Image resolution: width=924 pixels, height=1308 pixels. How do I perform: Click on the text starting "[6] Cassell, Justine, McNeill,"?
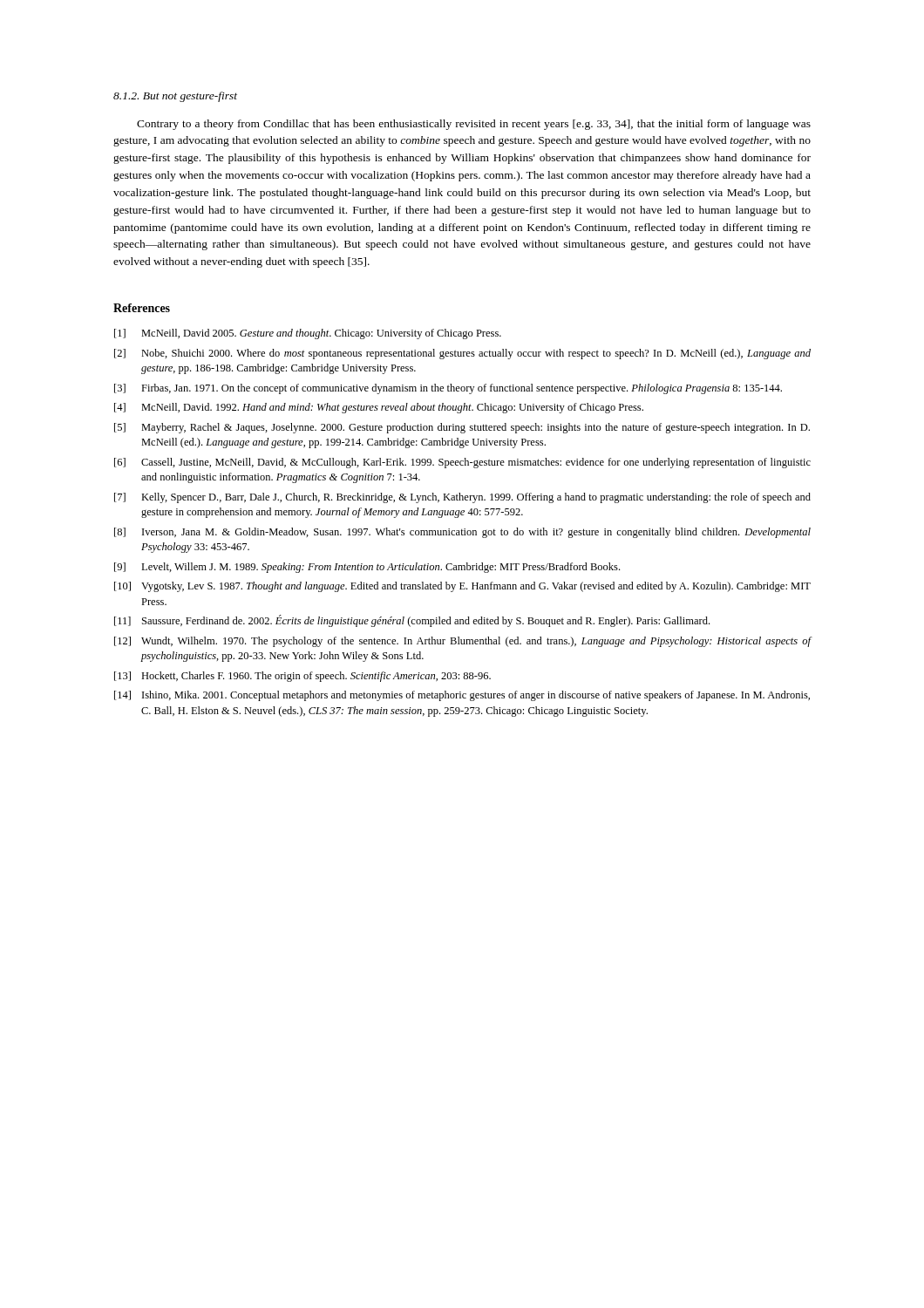[462, 470]
